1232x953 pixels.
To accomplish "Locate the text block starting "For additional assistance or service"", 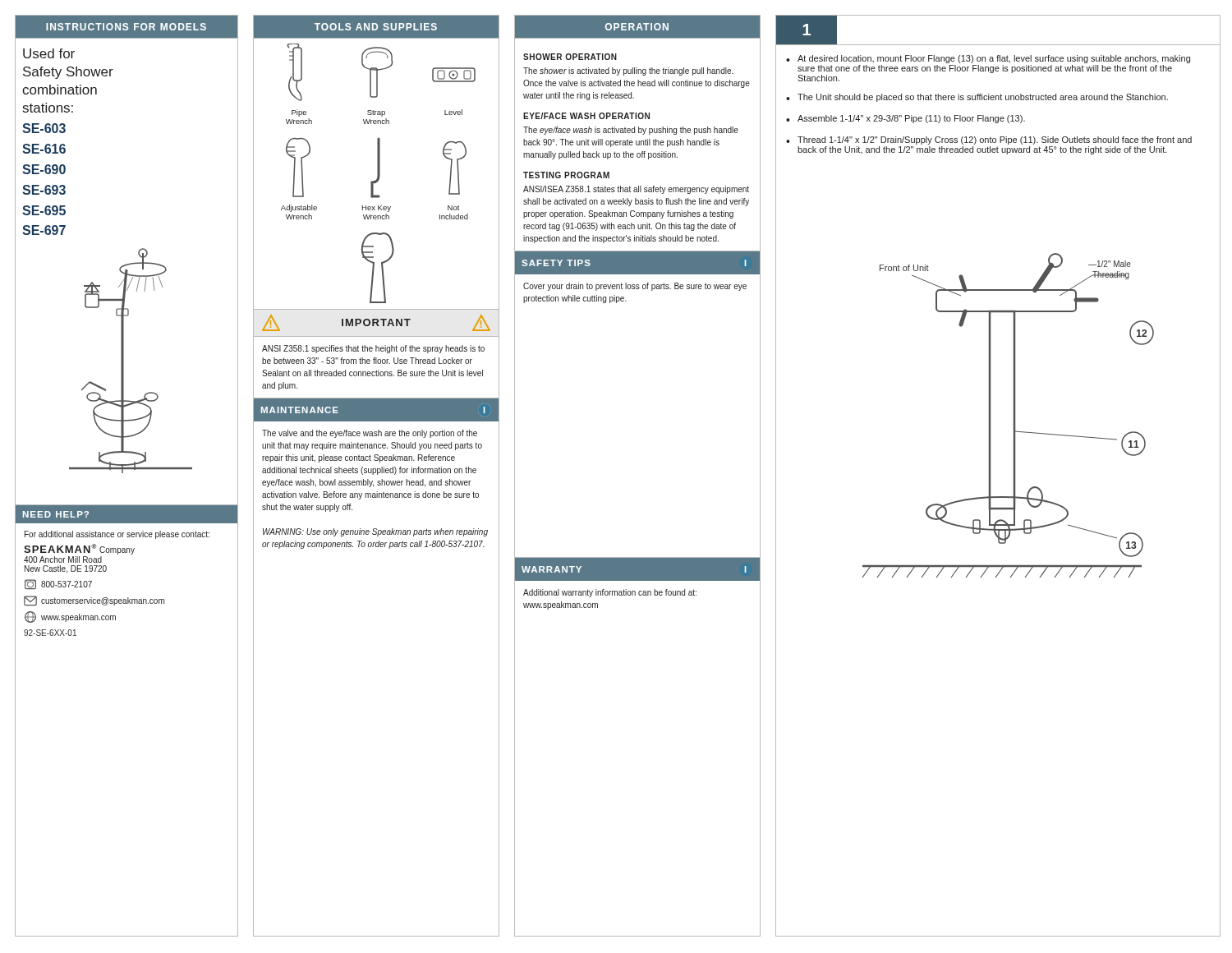I will pyautogui.click(x=117, y=535).
